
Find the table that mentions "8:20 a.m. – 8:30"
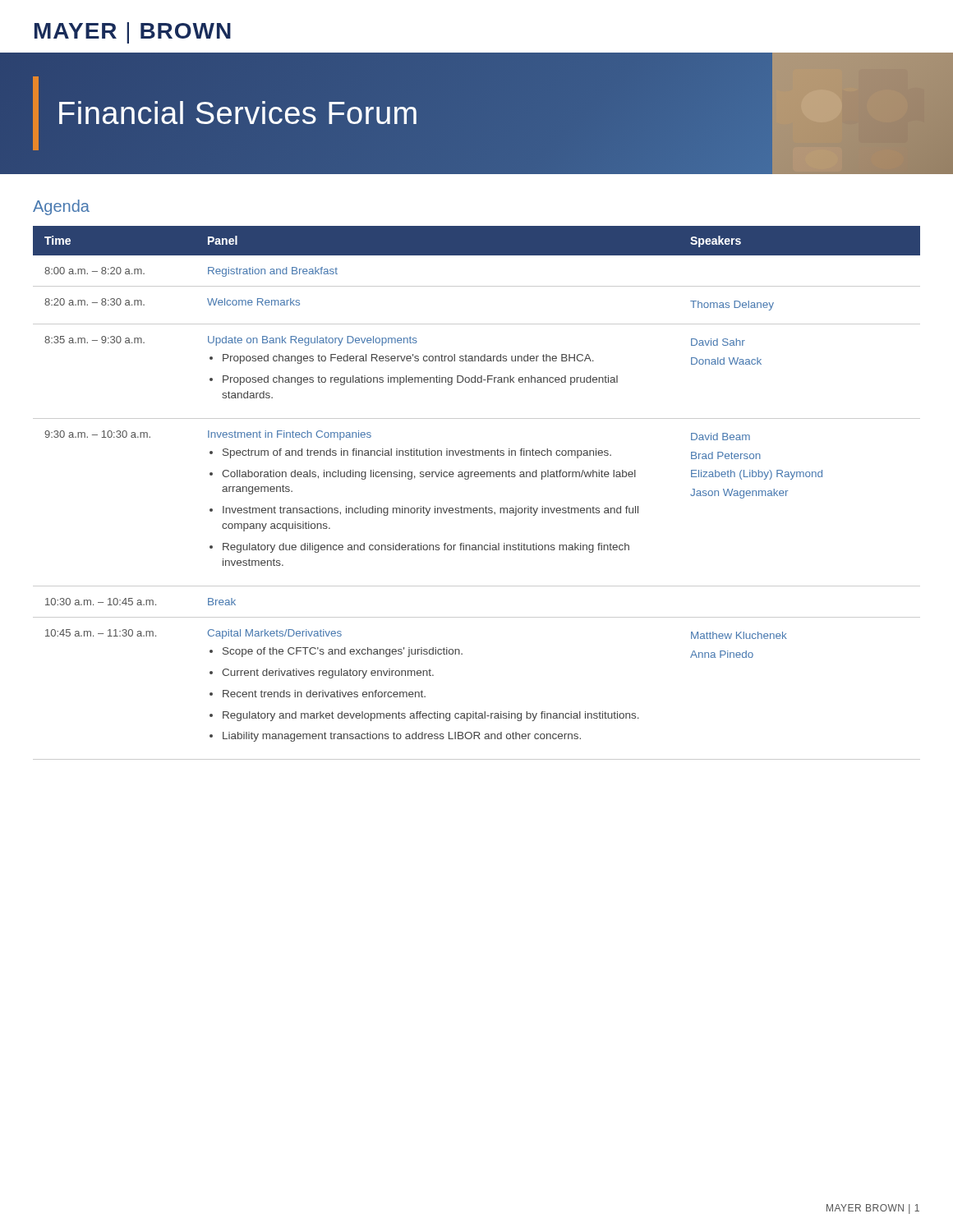pyautogui.click(x=476, y=493)
